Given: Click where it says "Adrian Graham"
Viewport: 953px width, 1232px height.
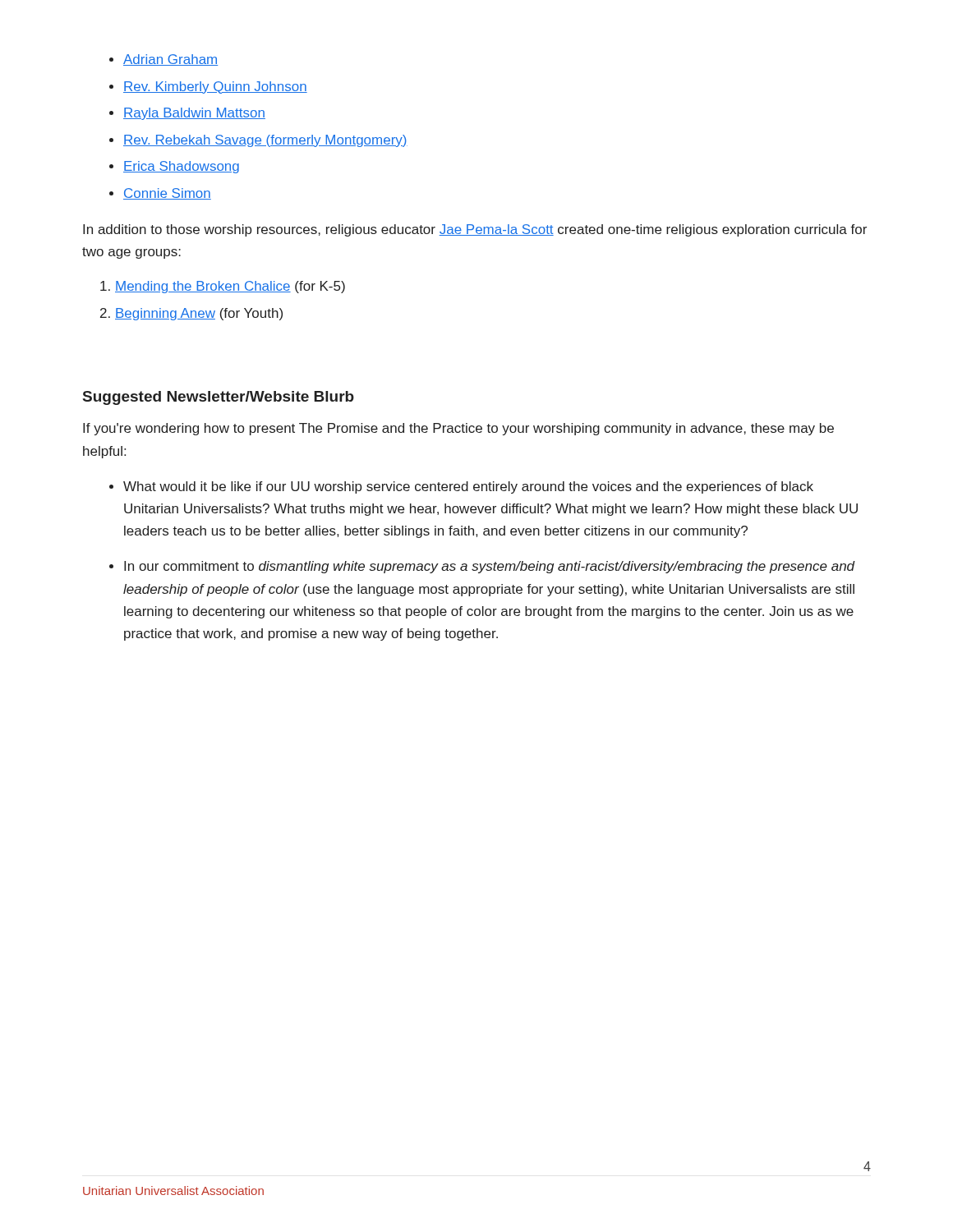Looking at the screenshot, I should [x=171, y=60].
